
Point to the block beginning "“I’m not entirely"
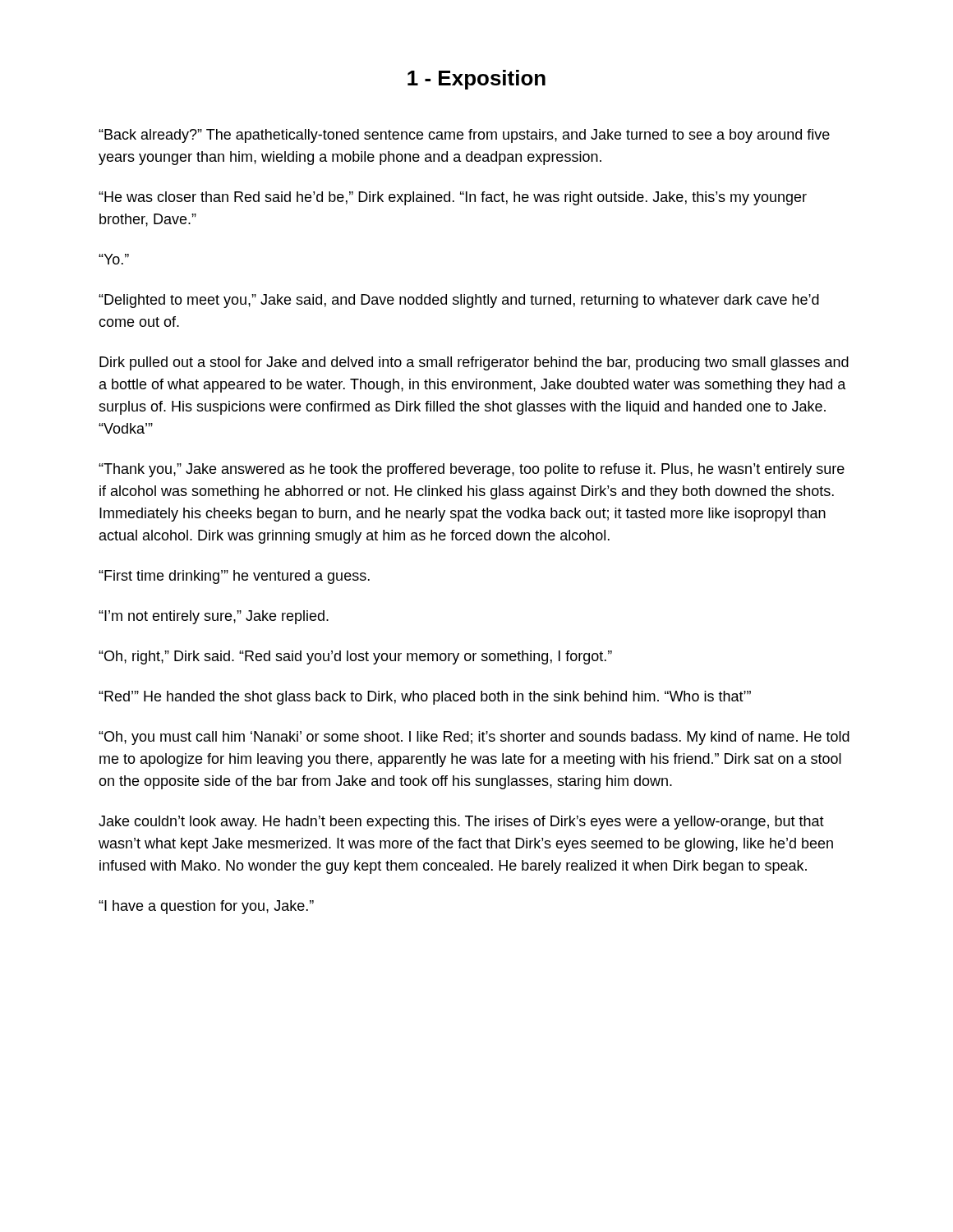(x=214, y=616)
